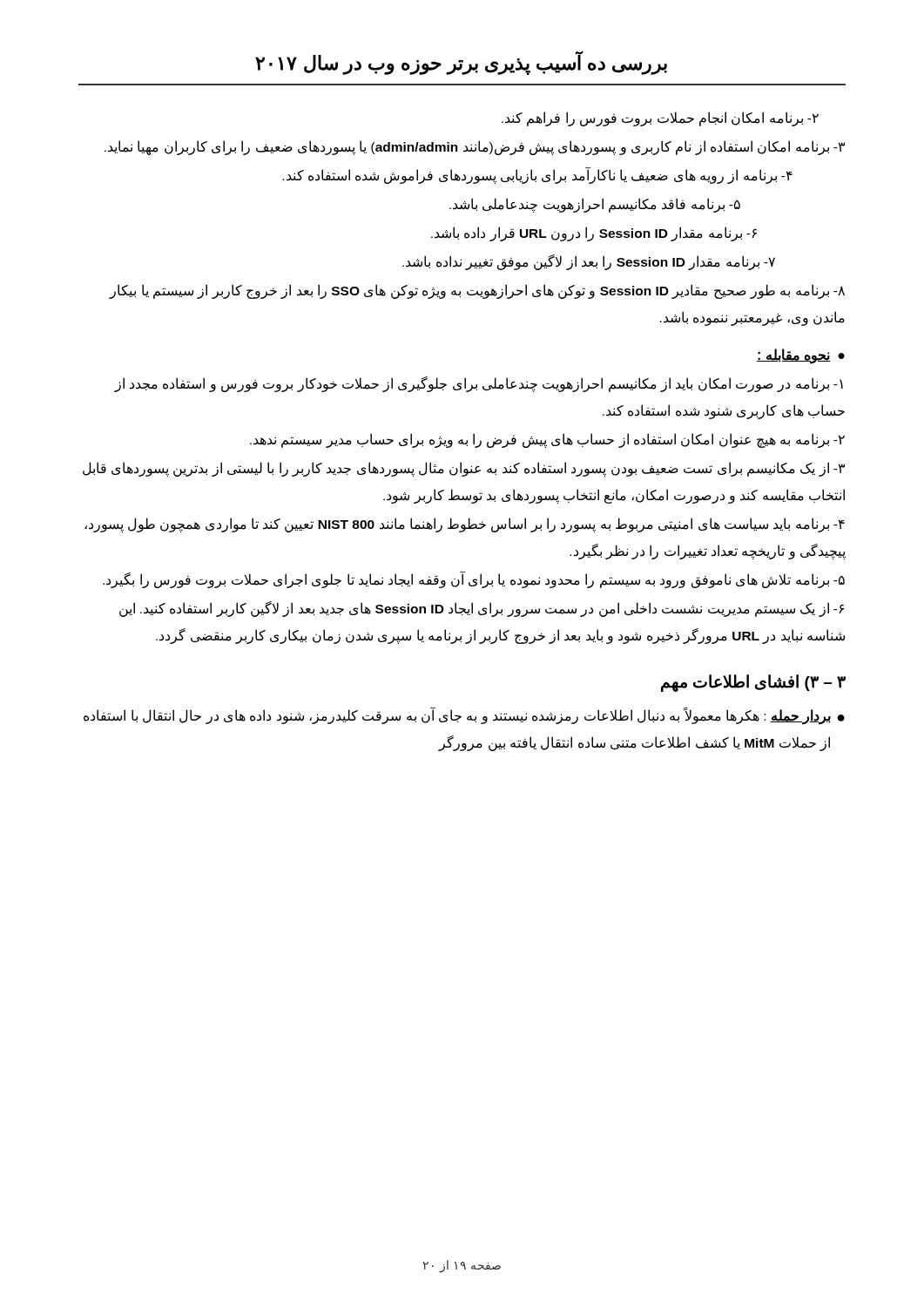Select the element starting "۲- برنامه به هیچ"
Viewport: 924px width, 1307px height.
(x=547, y=440)
